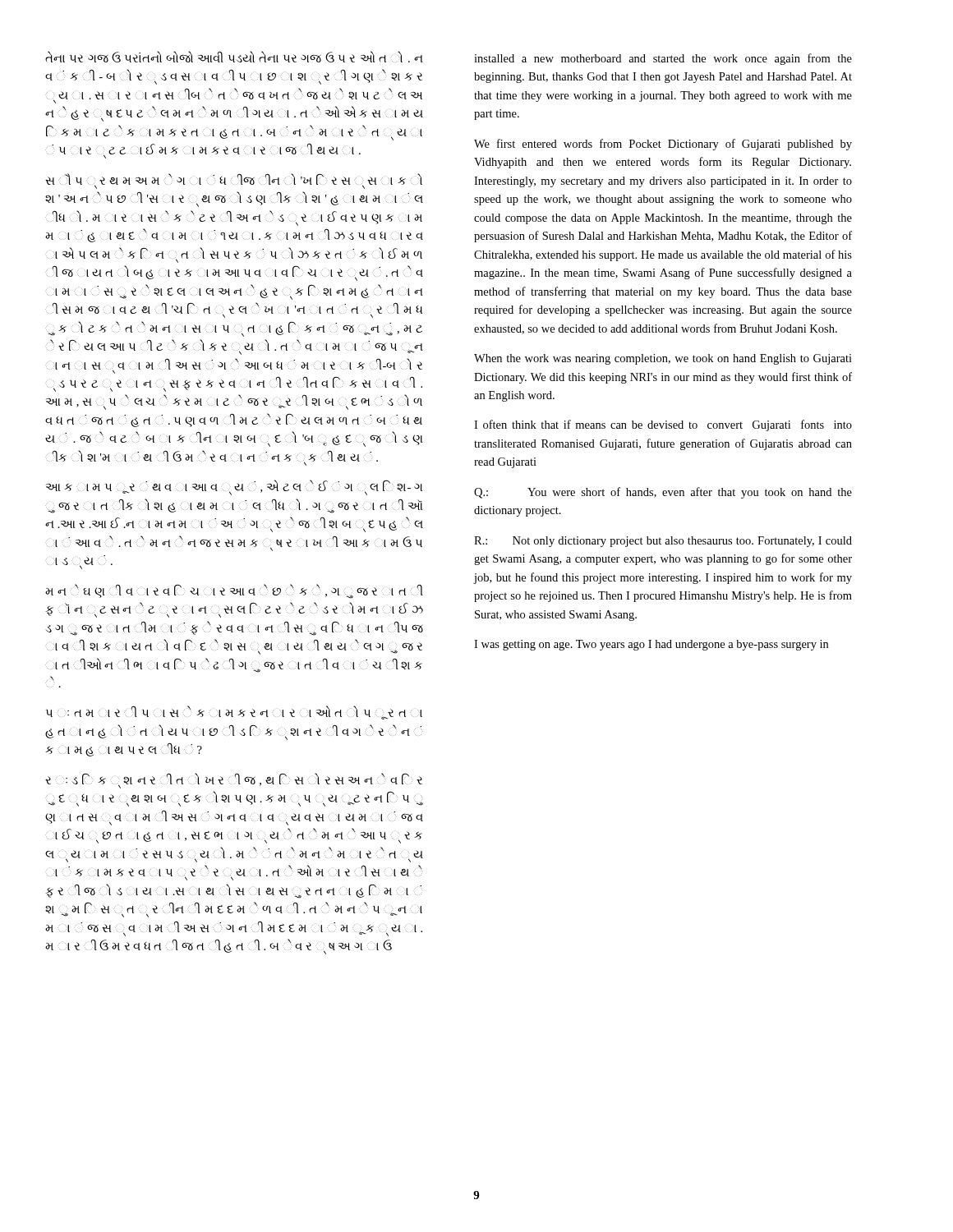Image resolution: width=953 pixels, height=1232 pixels.
Task: Click on the text block with the text "પ ઃ ત મ ા ર ી"
Action: point(234,732)
